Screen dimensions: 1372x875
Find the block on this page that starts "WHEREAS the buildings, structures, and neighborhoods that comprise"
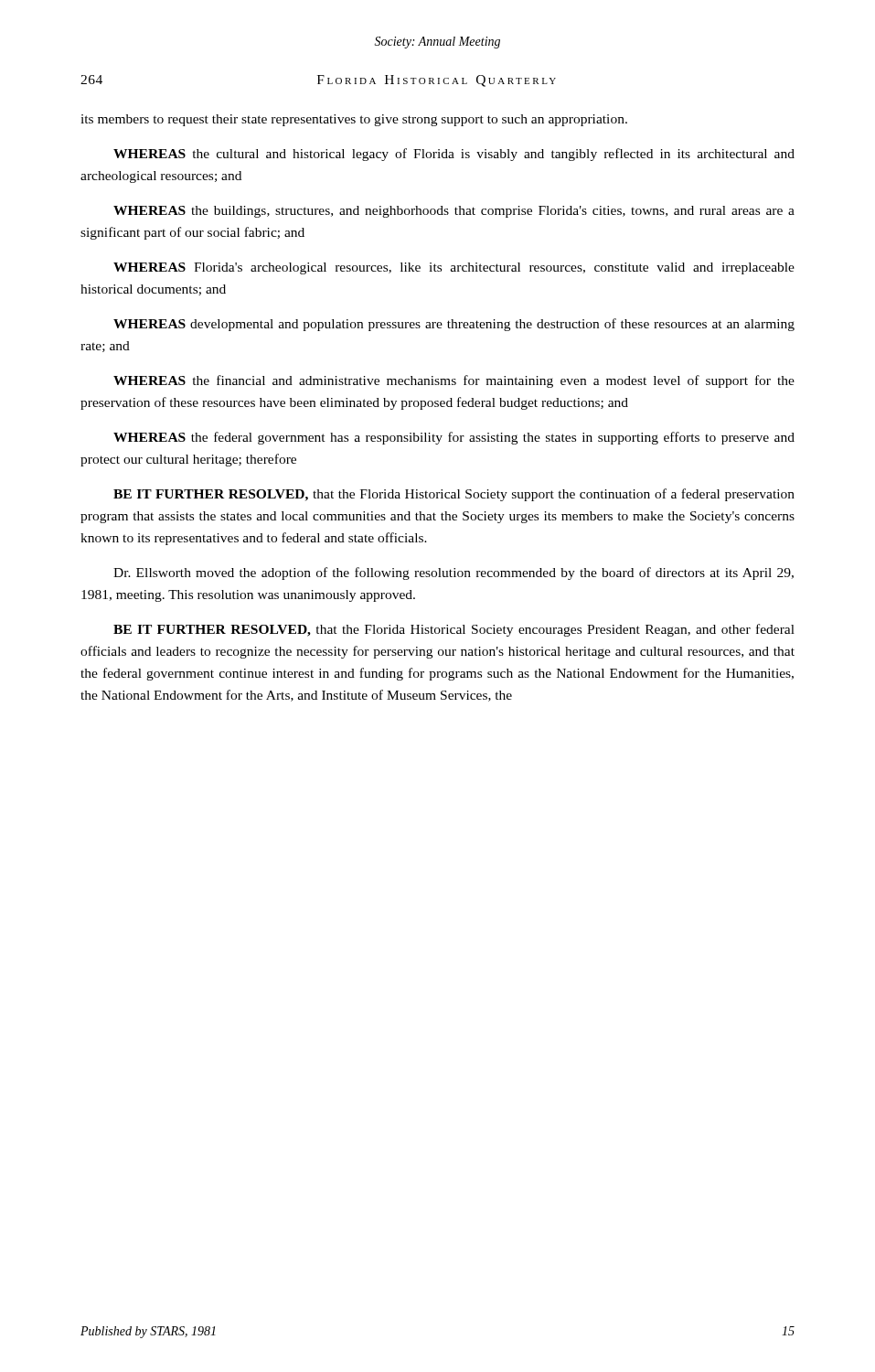(438, 221)
